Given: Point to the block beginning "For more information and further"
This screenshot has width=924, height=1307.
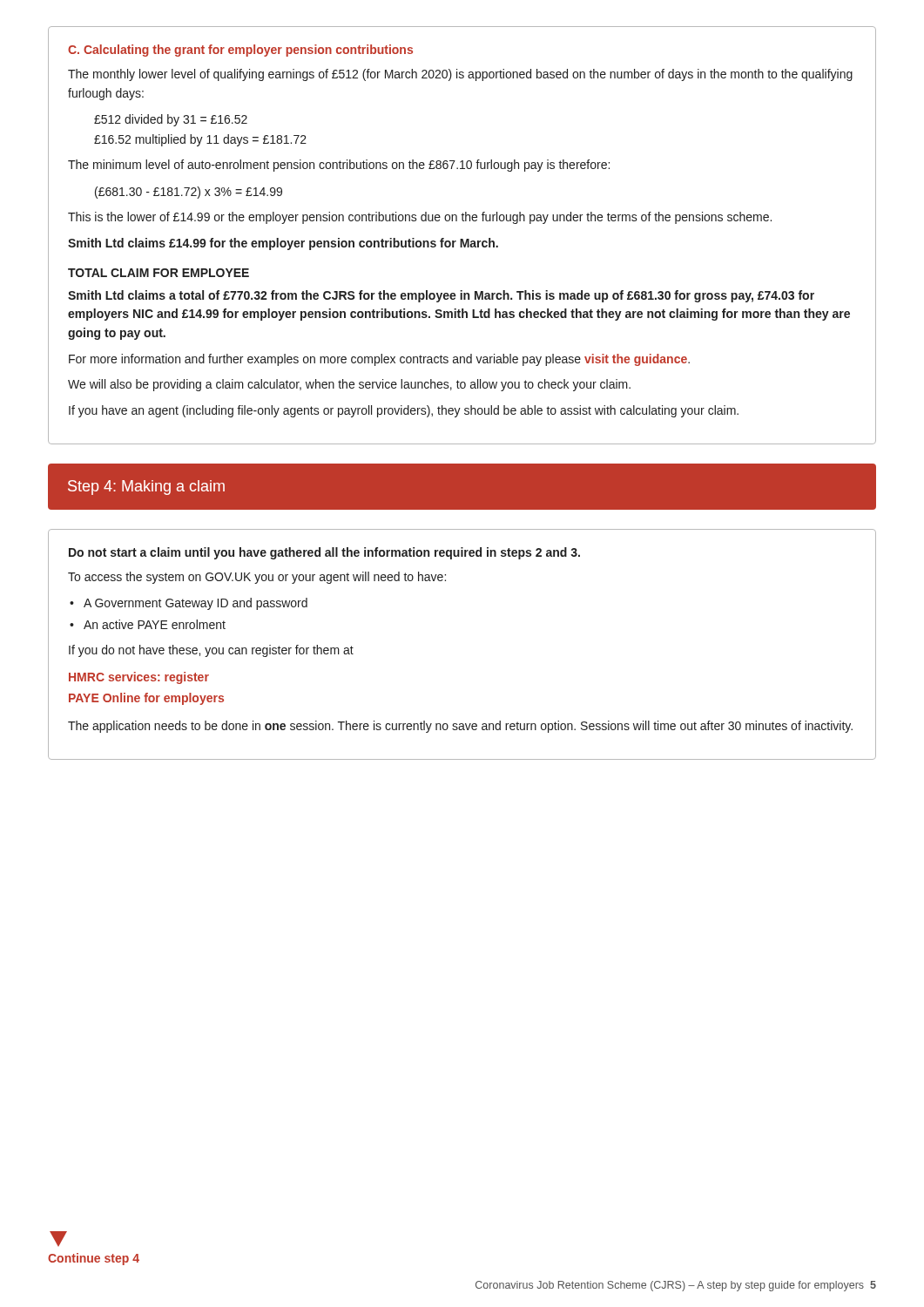Looking at the screenshot, I should pyautogui.click(x=462, y=359).
